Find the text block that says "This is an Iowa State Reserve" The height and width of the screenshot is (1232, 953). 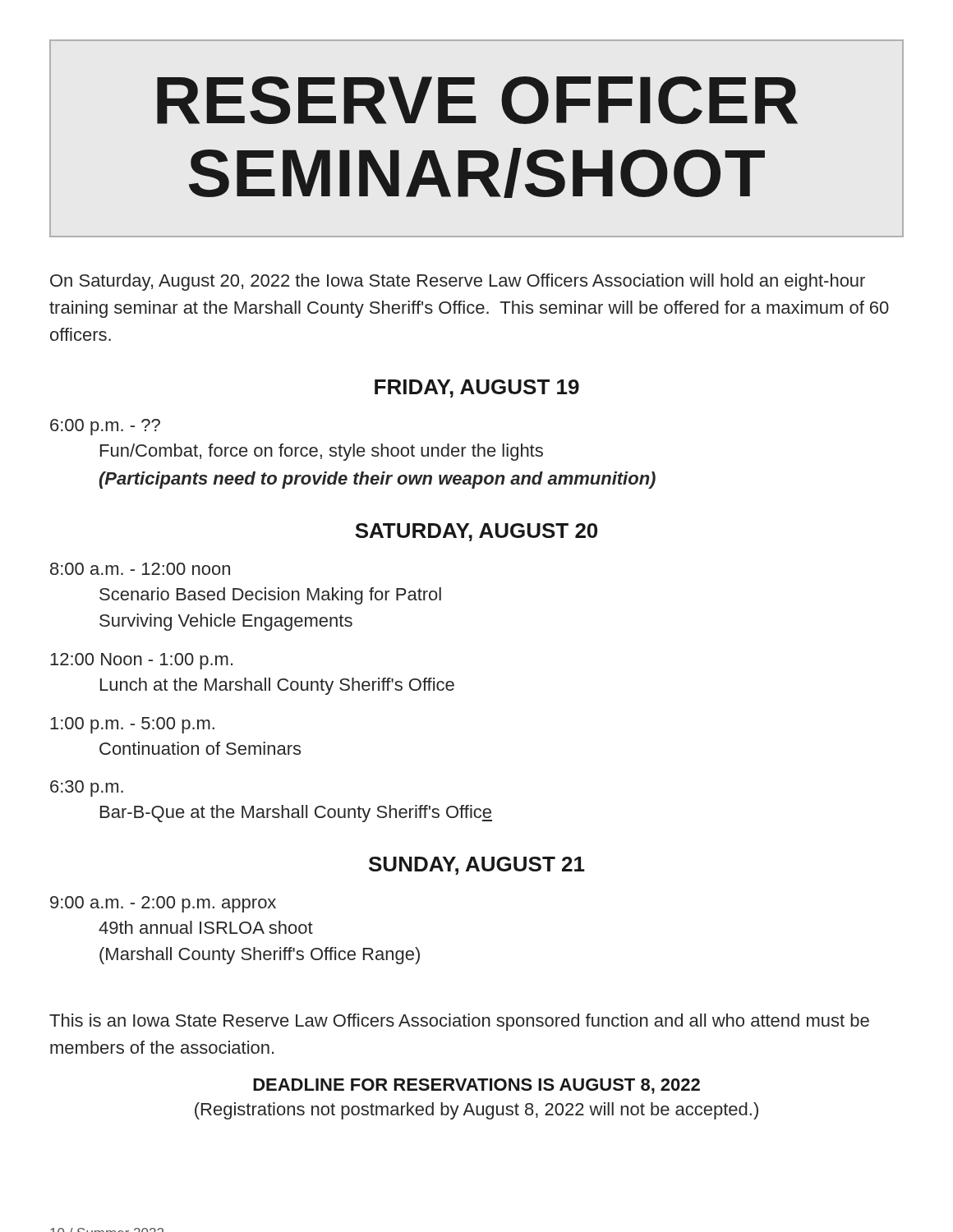tap(460, 1034)
